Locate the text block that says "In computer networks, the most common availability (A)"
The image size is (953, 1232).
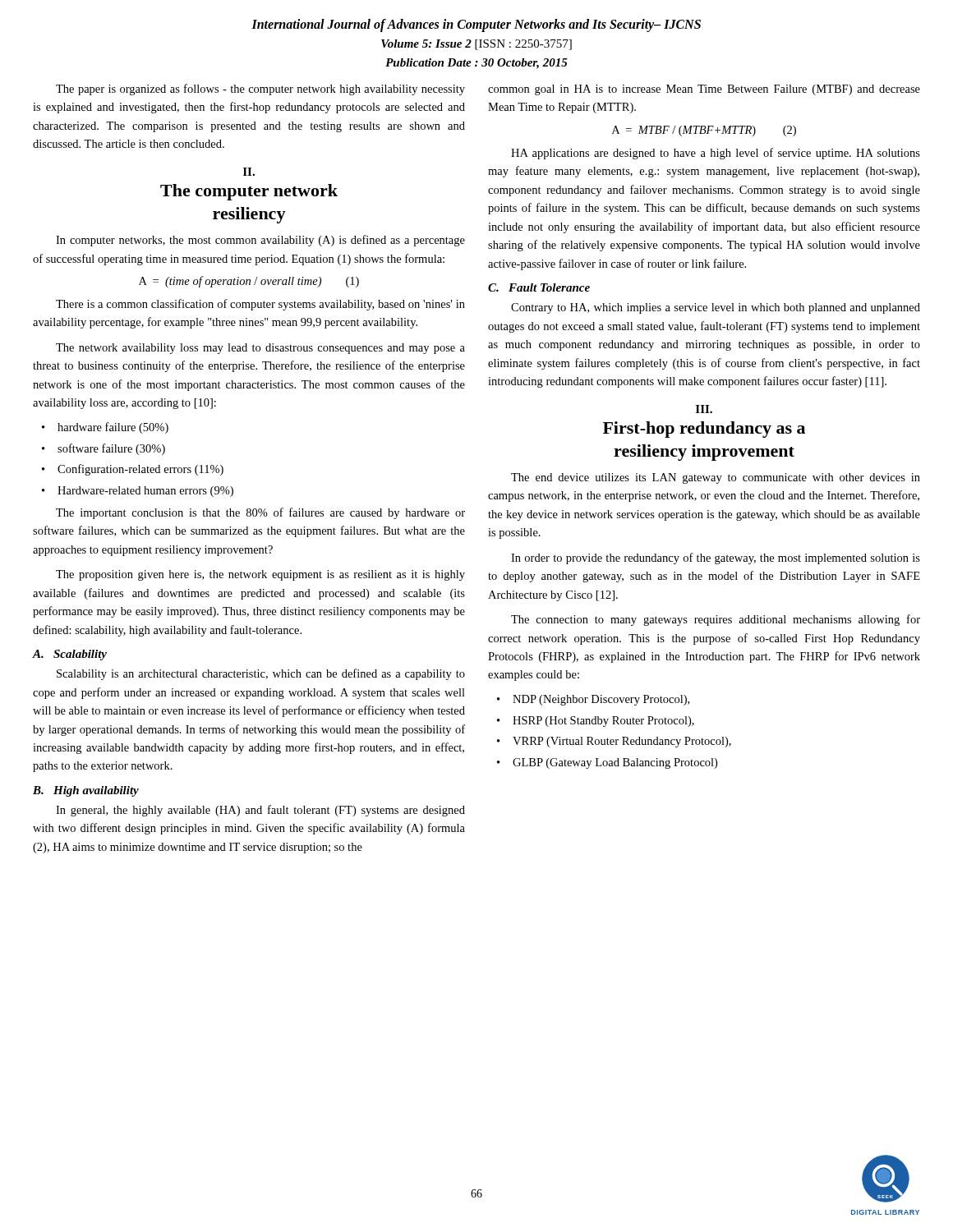[249, 249]
